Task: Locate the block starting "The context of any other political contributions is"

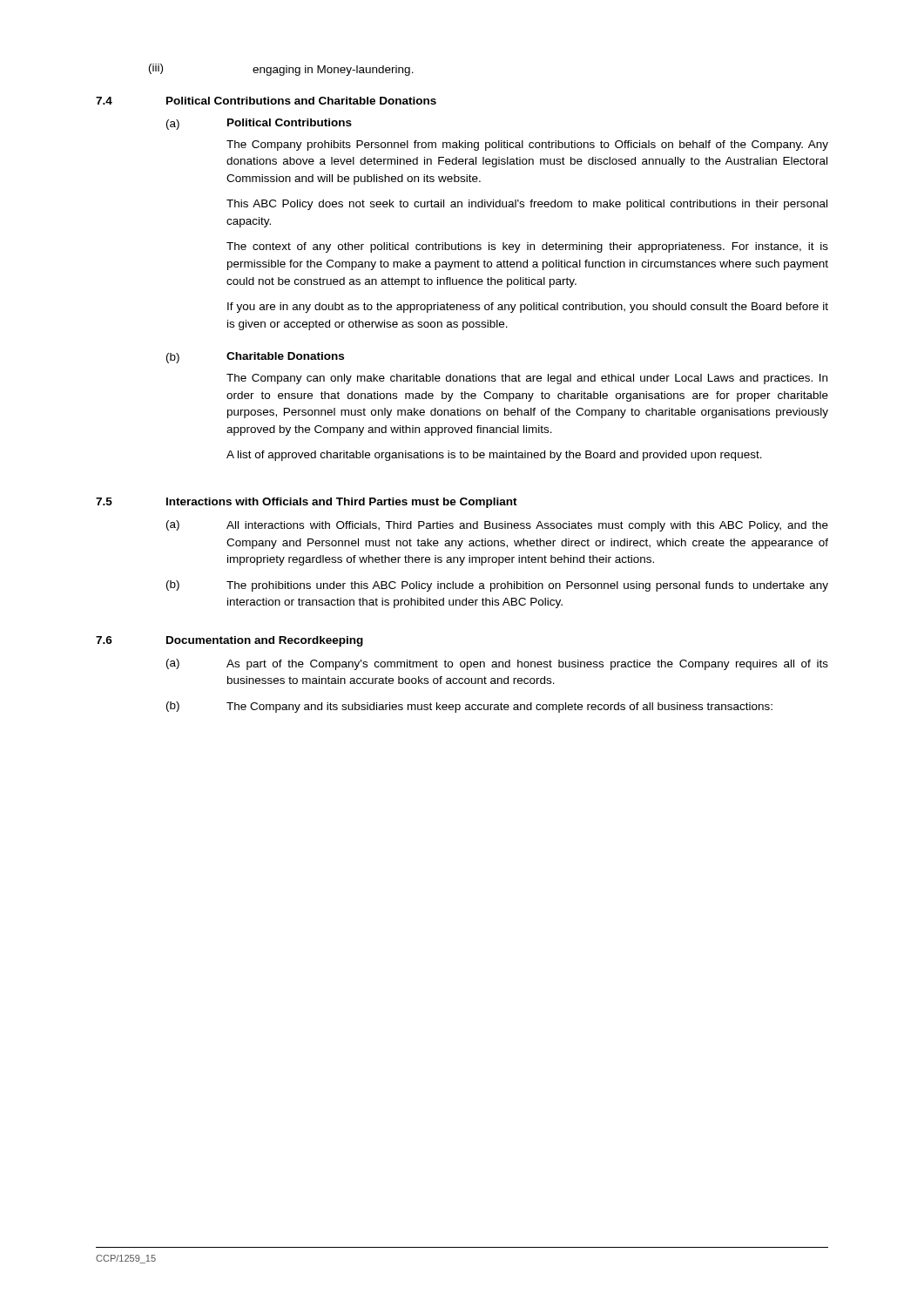Action: click(527, 264)
